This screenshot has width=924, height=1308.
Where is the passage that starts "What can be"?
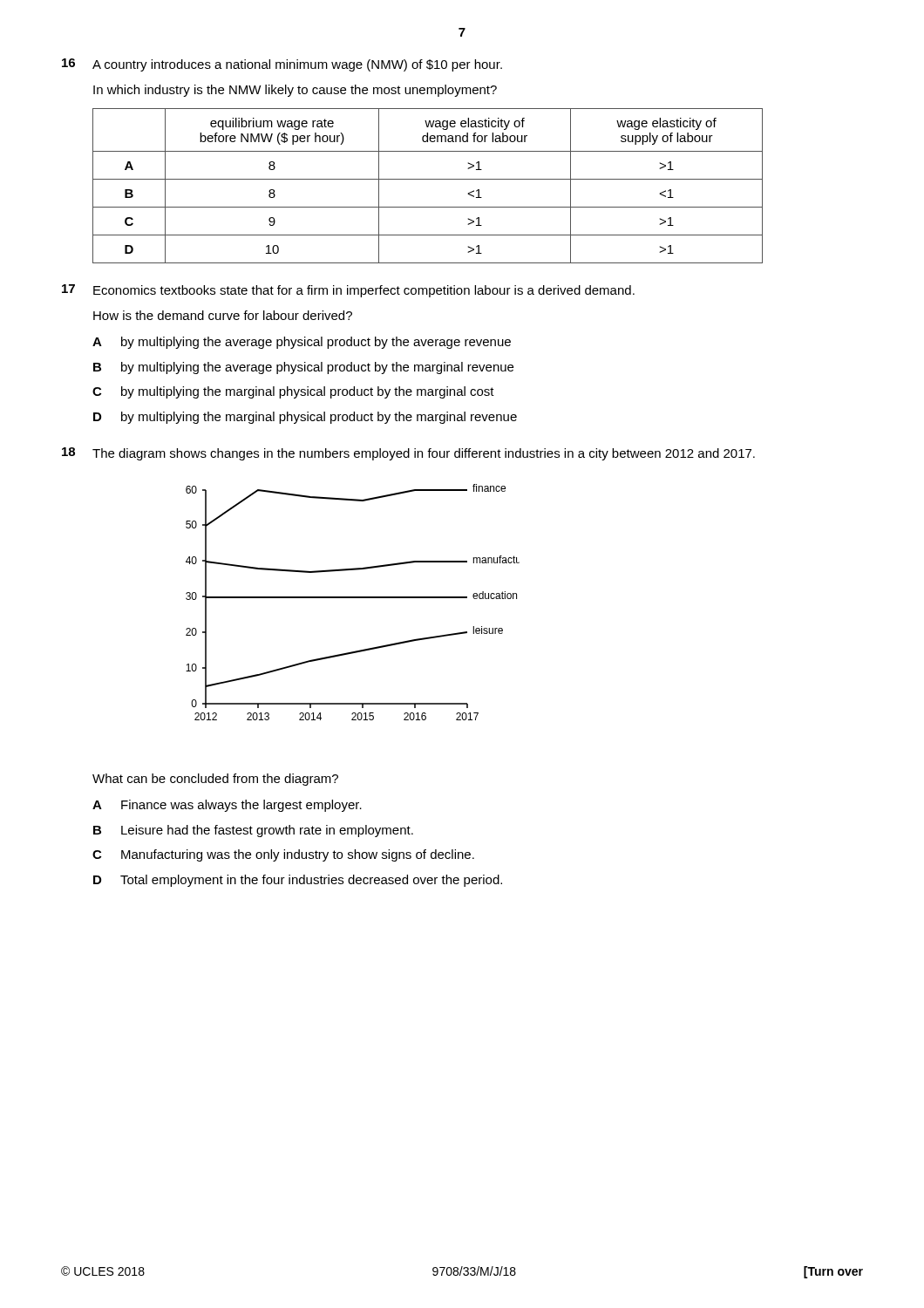tap(216, 778)
